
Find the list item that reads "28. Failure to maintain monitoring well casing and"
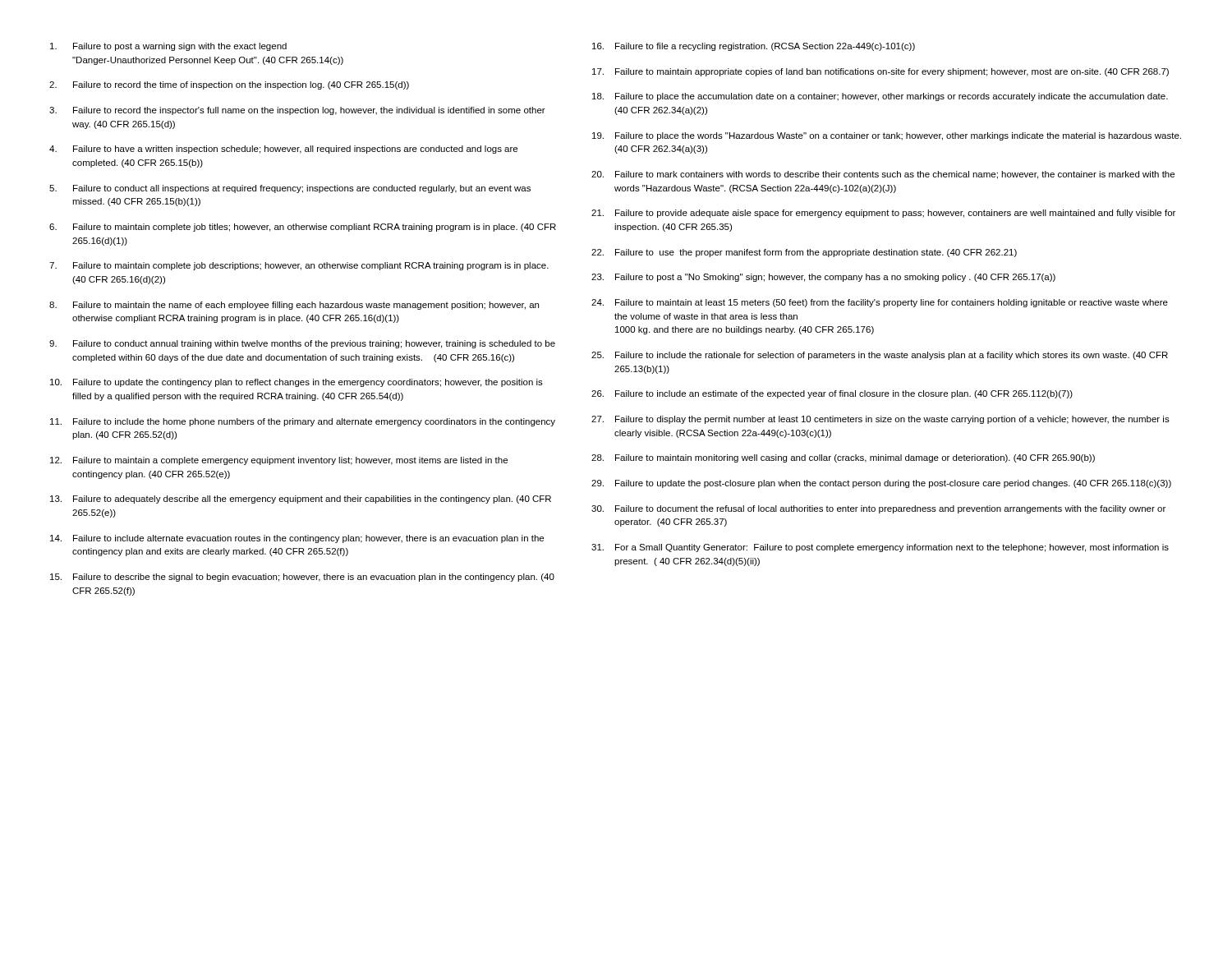tap(887, 458)
